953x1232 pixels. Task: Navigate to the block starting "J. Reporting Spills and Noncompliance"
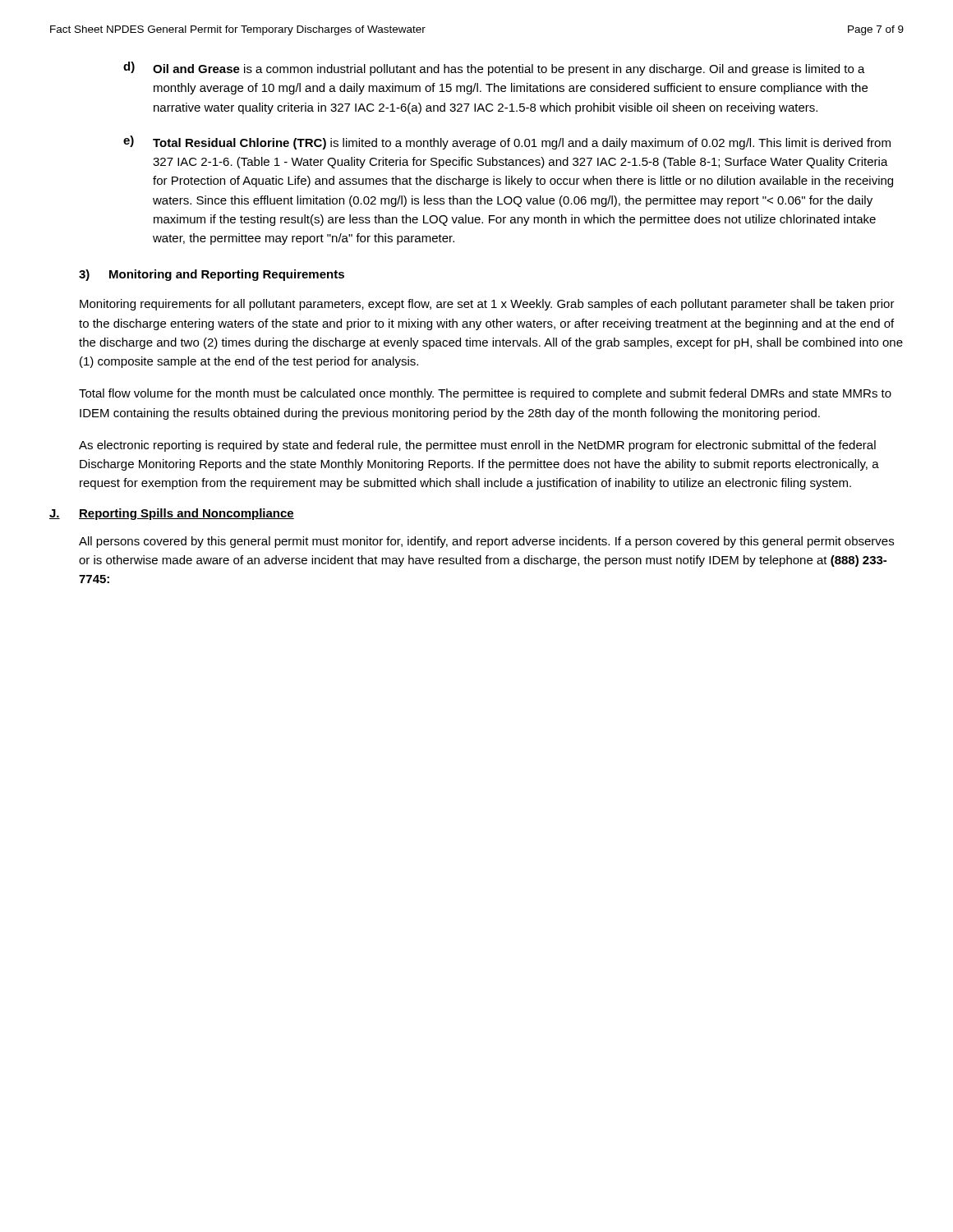(172, 513)
